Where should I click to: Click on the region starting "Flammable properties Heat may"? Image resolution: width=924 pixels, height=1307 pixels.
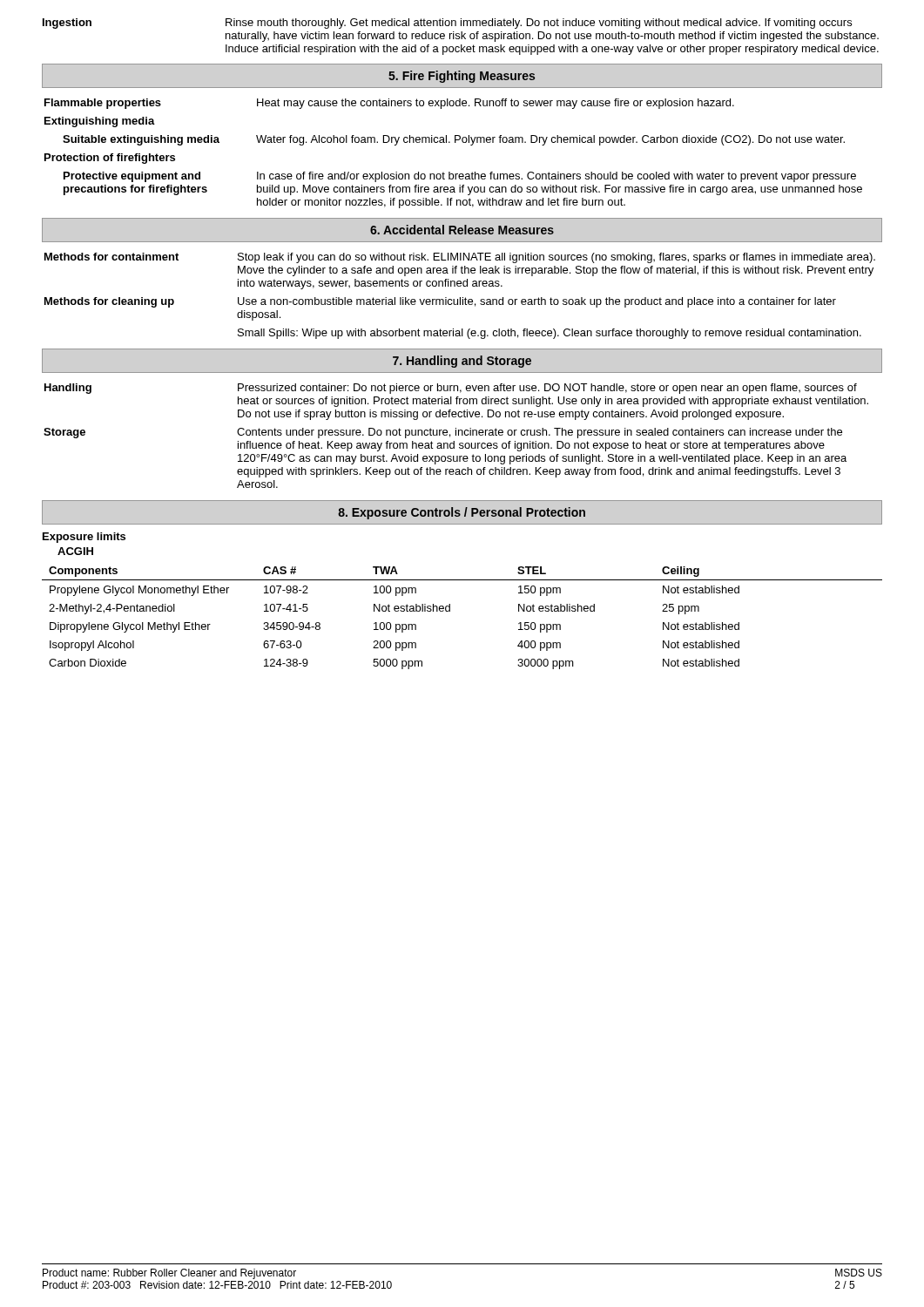point(462,102)
